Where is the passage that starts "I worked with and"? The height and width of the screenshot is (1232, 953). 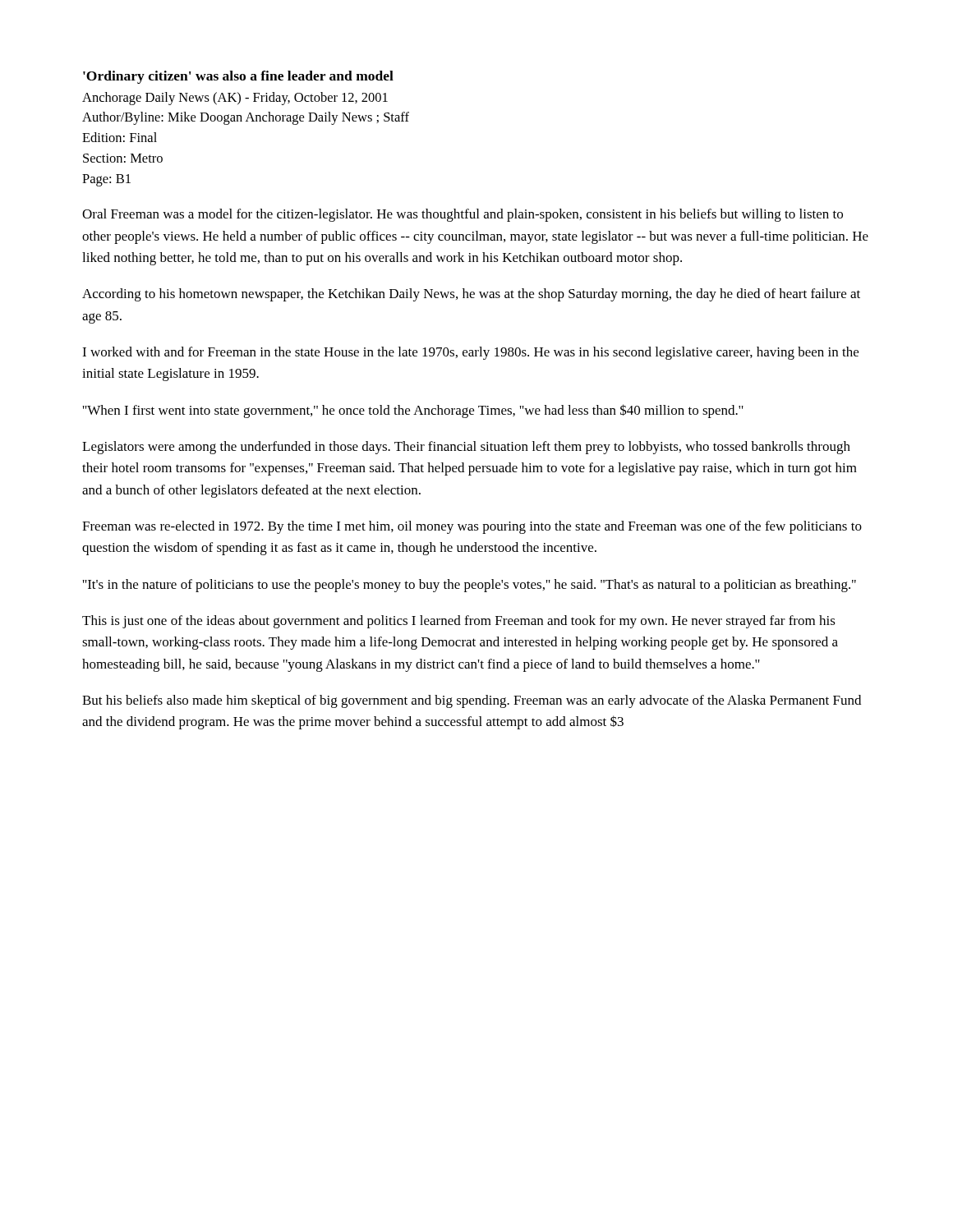(471, 363)
